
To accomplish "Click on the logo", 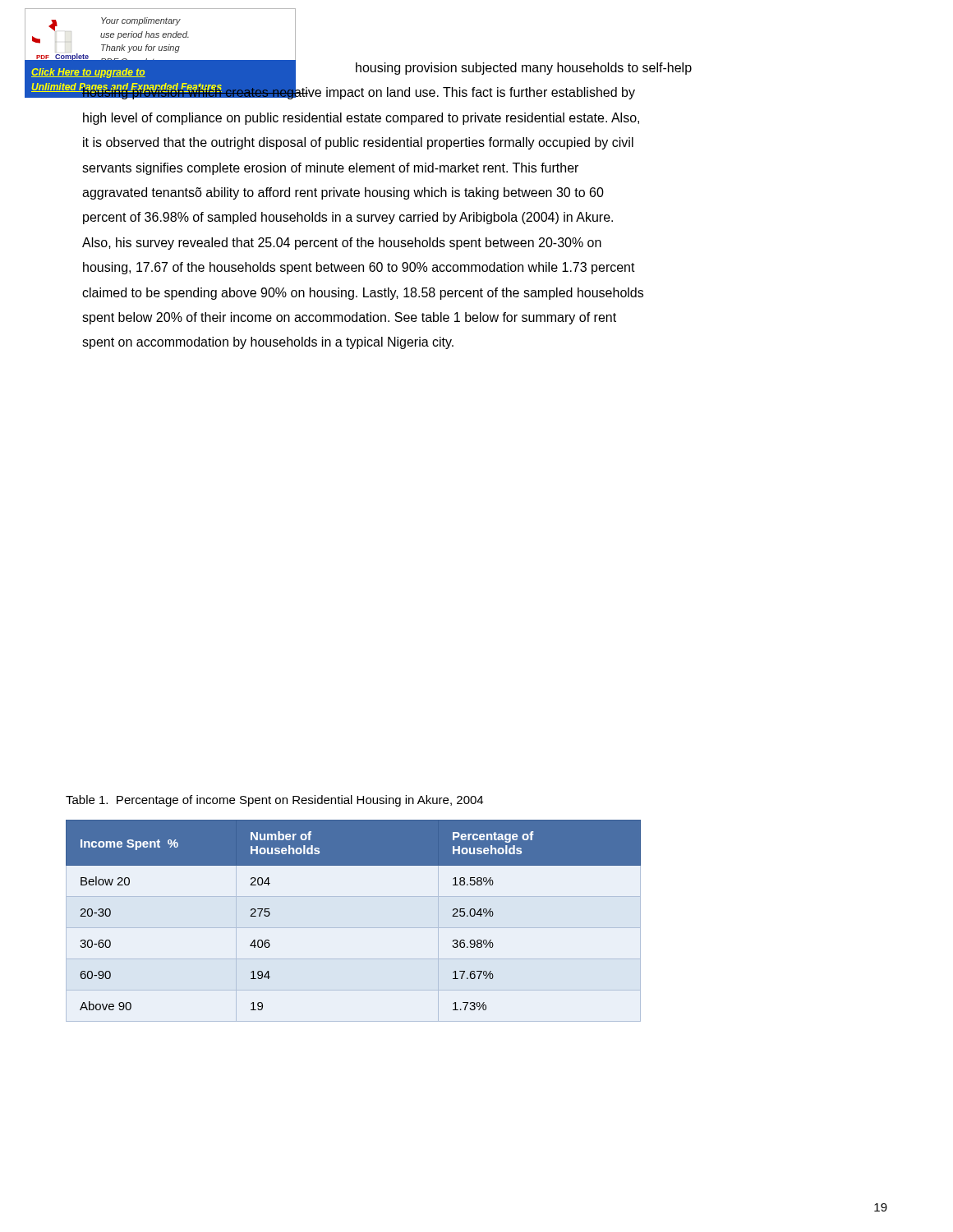I will [x=160, y=41].
